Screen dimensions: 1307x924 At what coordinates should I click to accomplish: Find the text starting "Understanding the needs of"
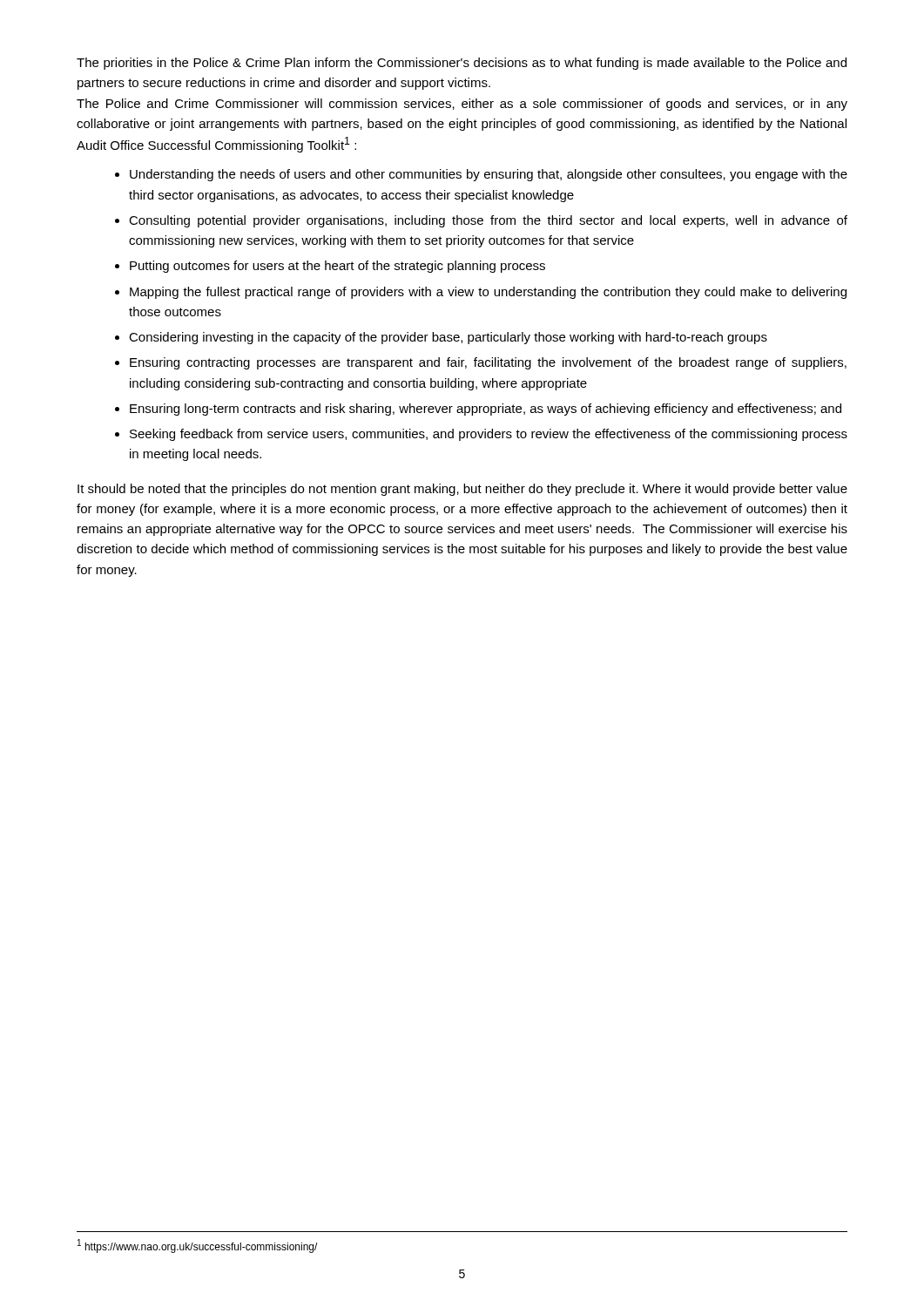488,184
